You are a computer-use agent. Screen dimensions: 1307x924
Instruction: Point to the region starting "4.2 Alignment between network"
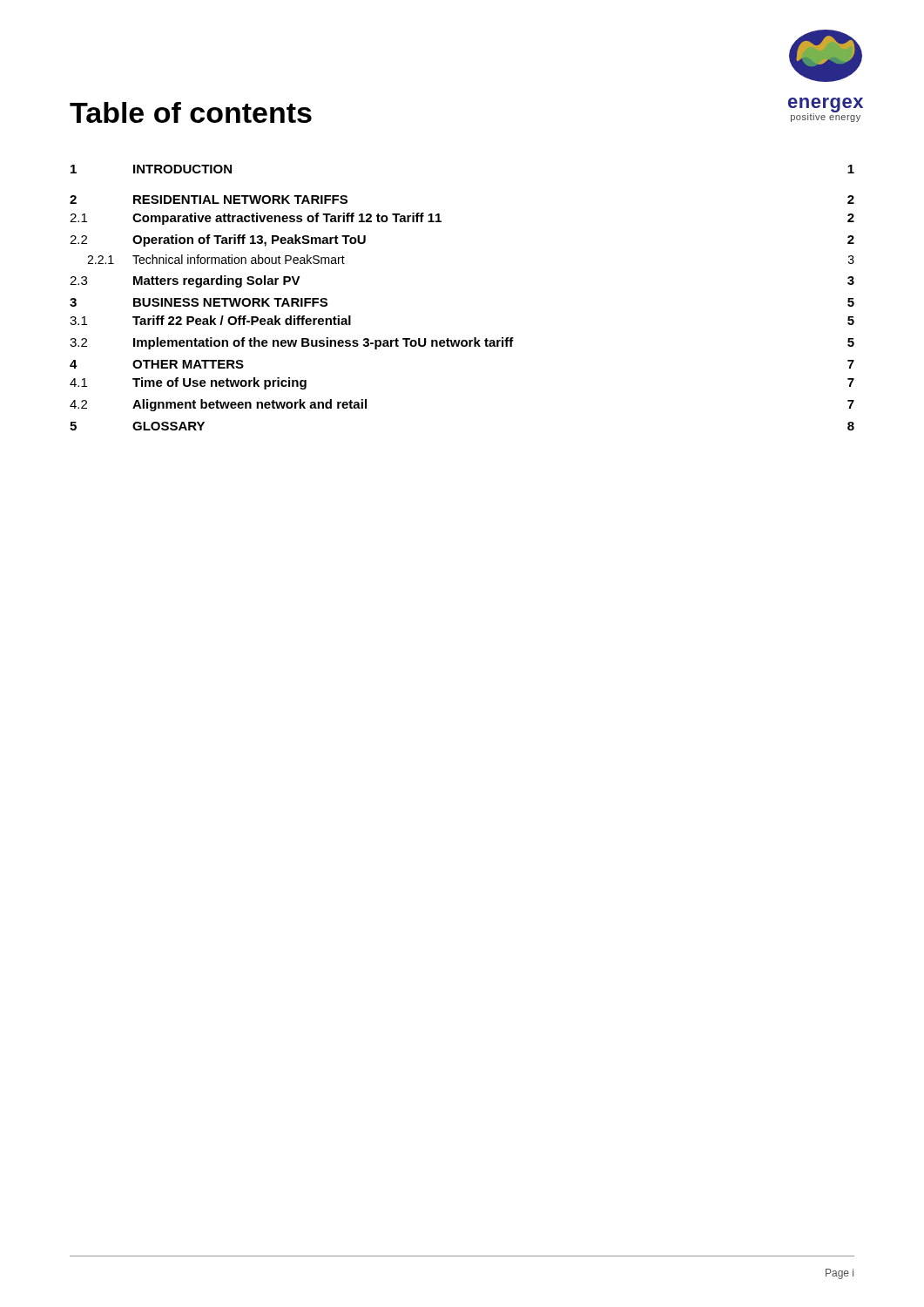click(x=247, y=405)
